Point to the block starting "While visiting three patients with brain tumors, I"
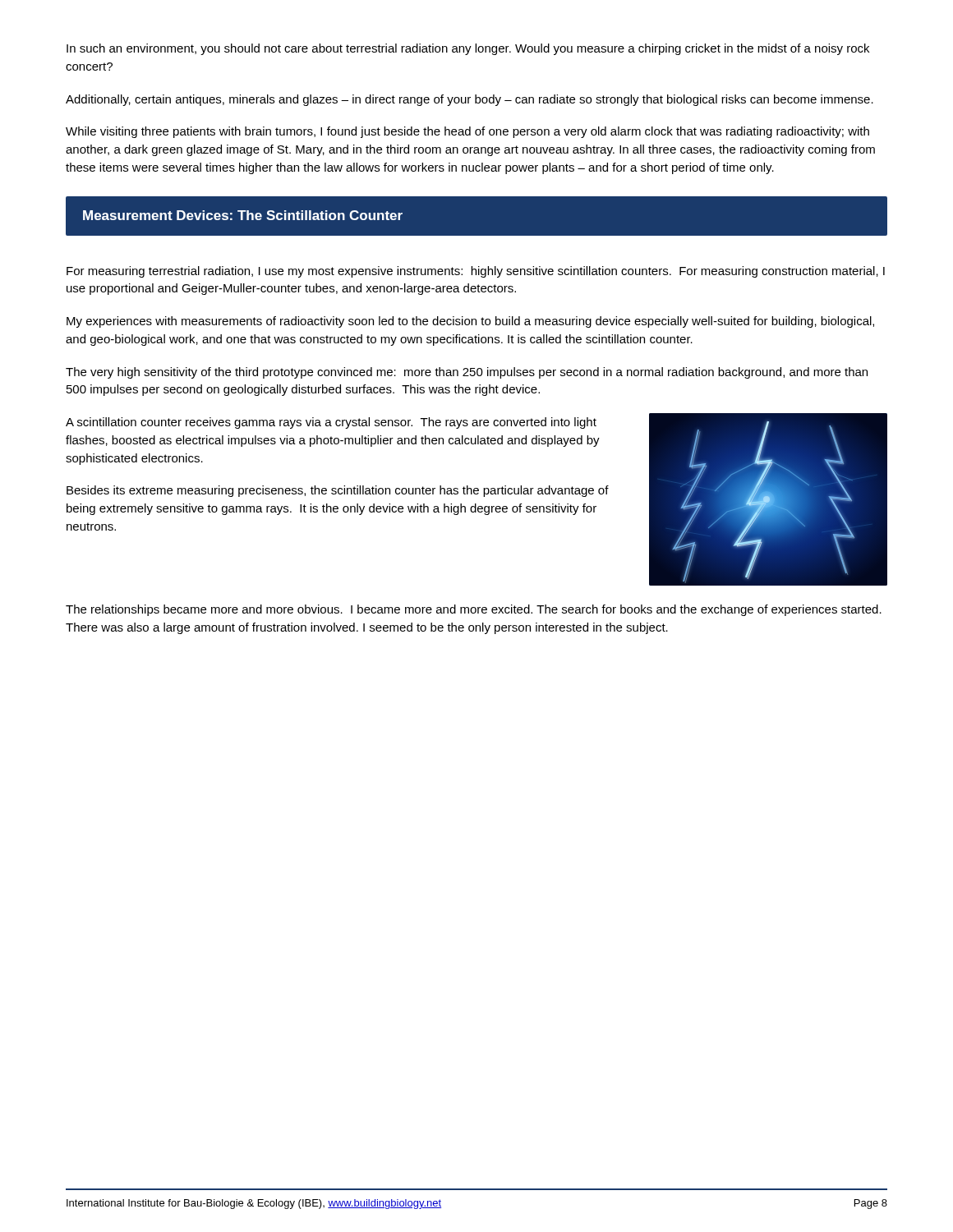 tap(471, 149)
